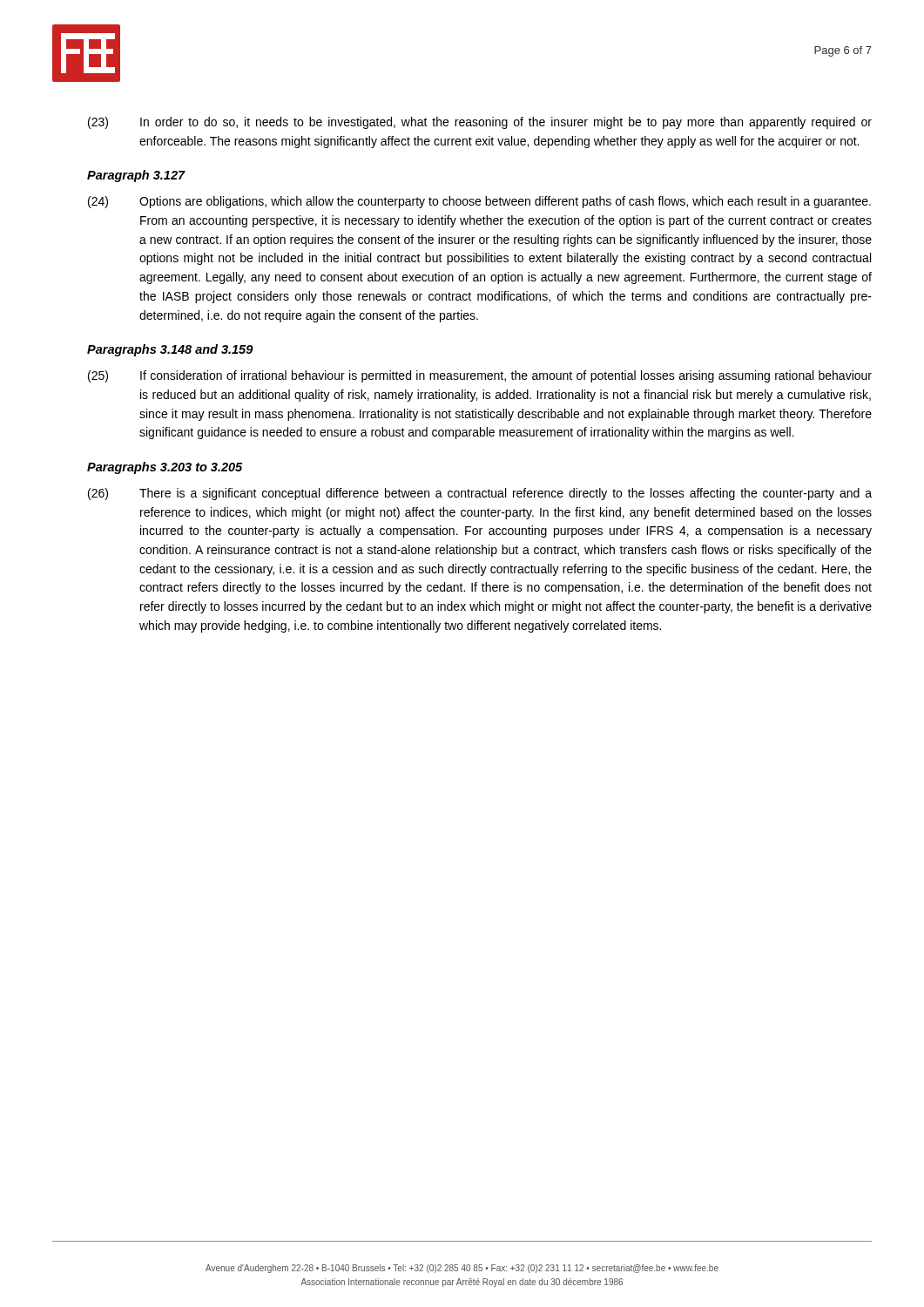Locate the block starting "Paragraphs 3.148 and 3.159"
This screenshot has width=924, height=1307.
tap(170, 350)
